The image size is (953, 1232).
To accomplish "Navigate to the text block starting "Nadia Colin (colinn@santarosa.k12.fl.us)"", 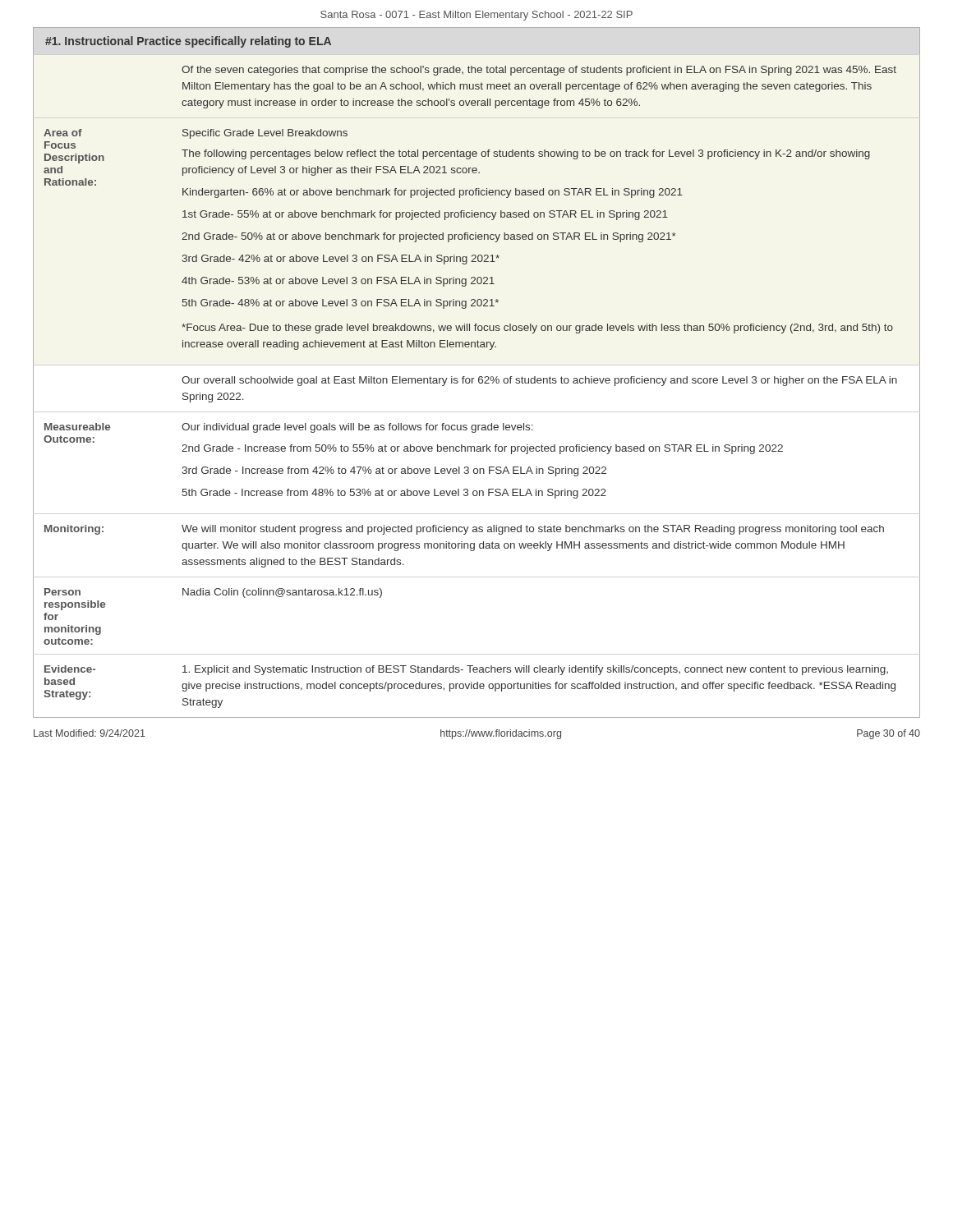I will [x=282, y=592].
